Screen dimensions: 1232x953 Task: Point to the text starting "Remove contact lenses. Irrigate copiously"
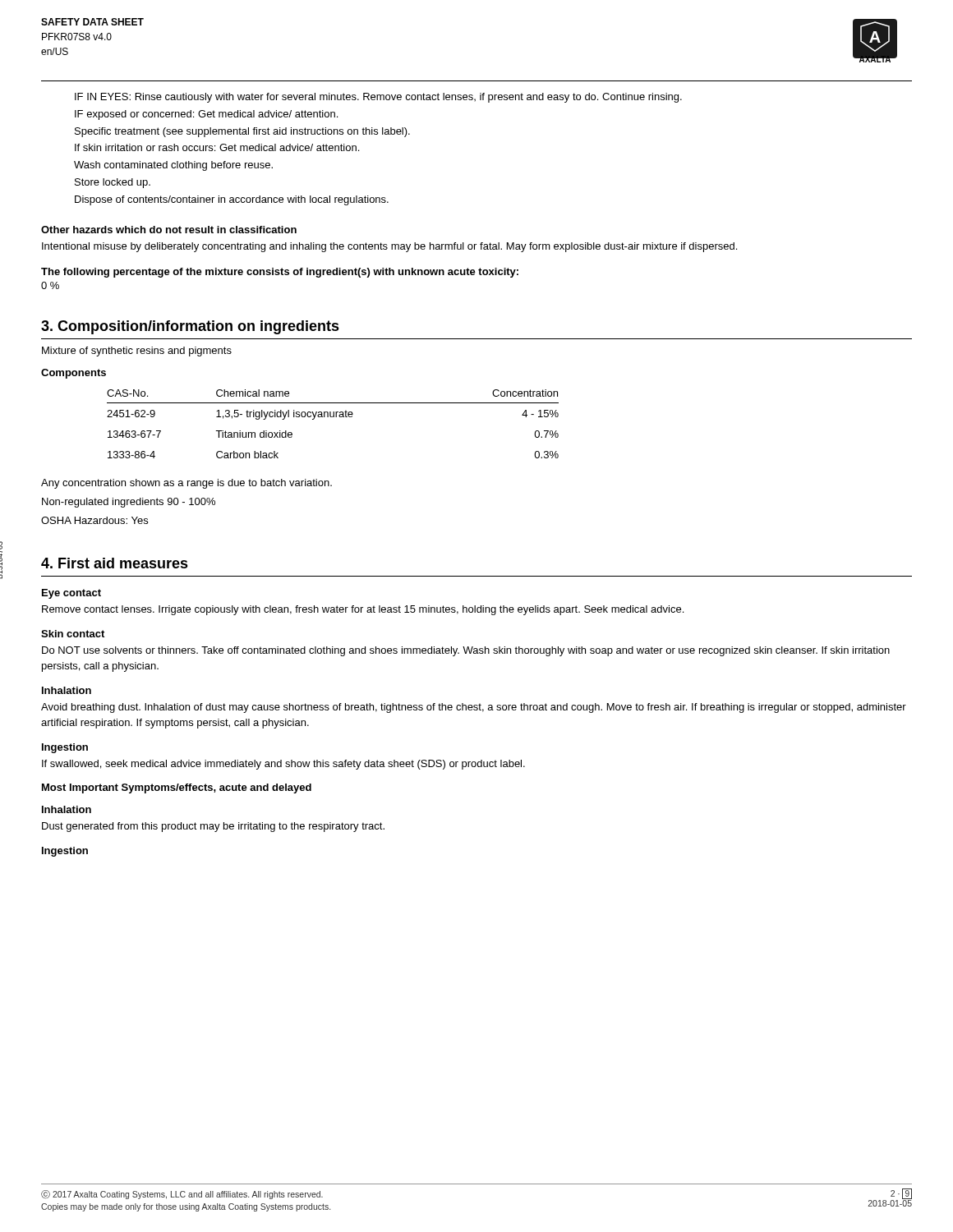coord(363,609)
